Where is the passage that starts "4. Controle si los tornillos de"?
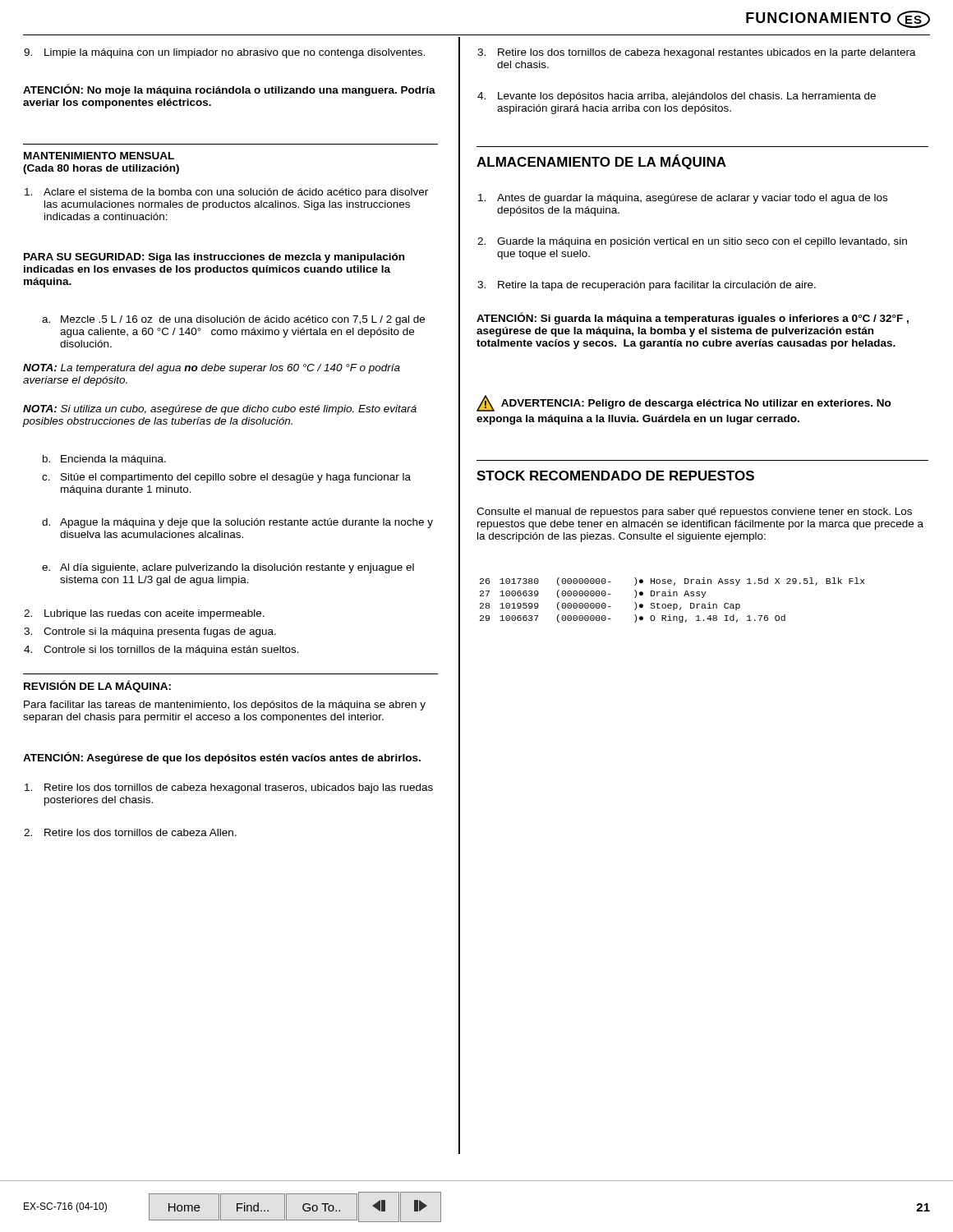The width and height of the screenshot is (953, 1232). [230, 649]
